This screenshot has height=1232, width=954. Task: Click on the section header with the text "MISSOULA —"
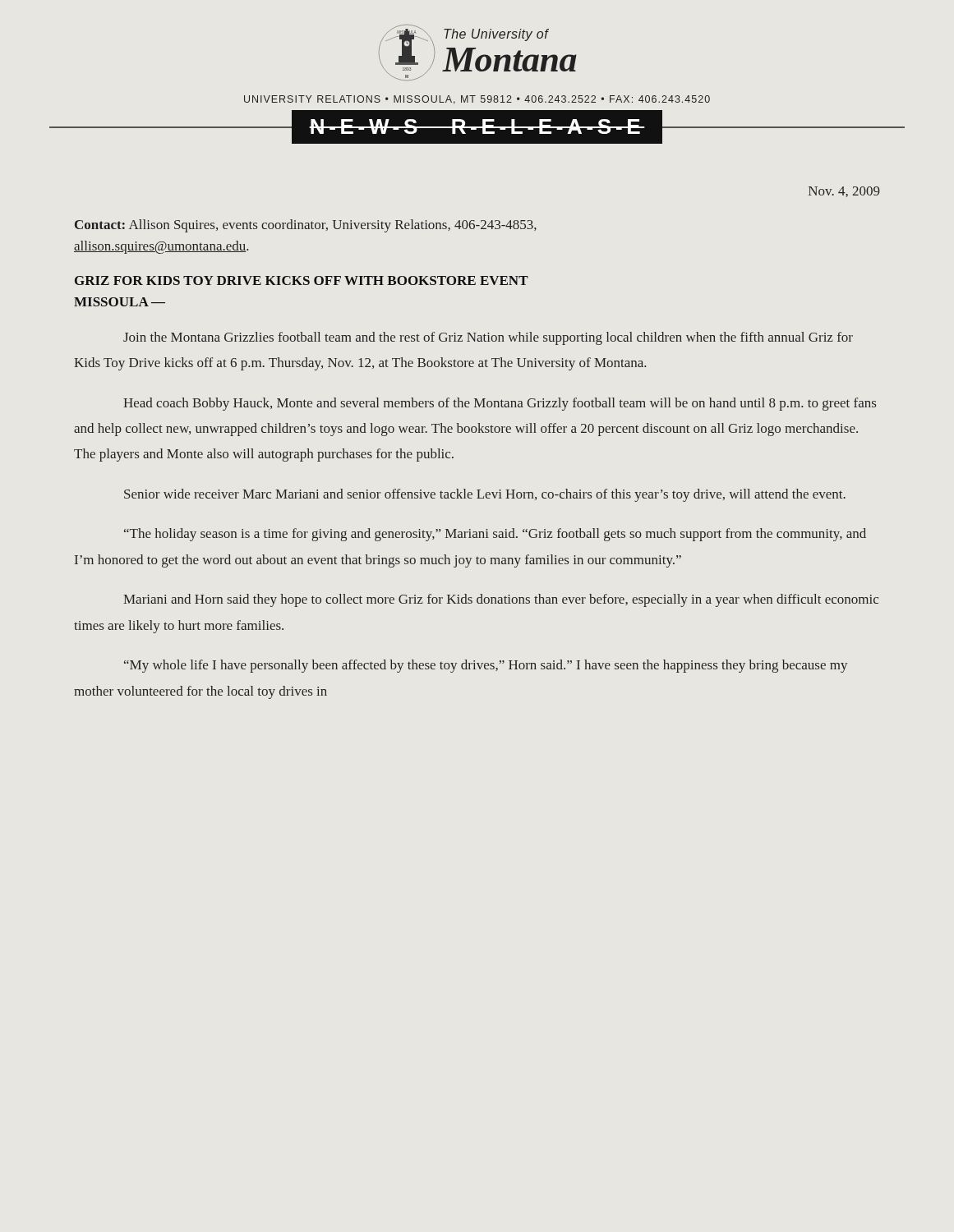[x=120, y=302]
